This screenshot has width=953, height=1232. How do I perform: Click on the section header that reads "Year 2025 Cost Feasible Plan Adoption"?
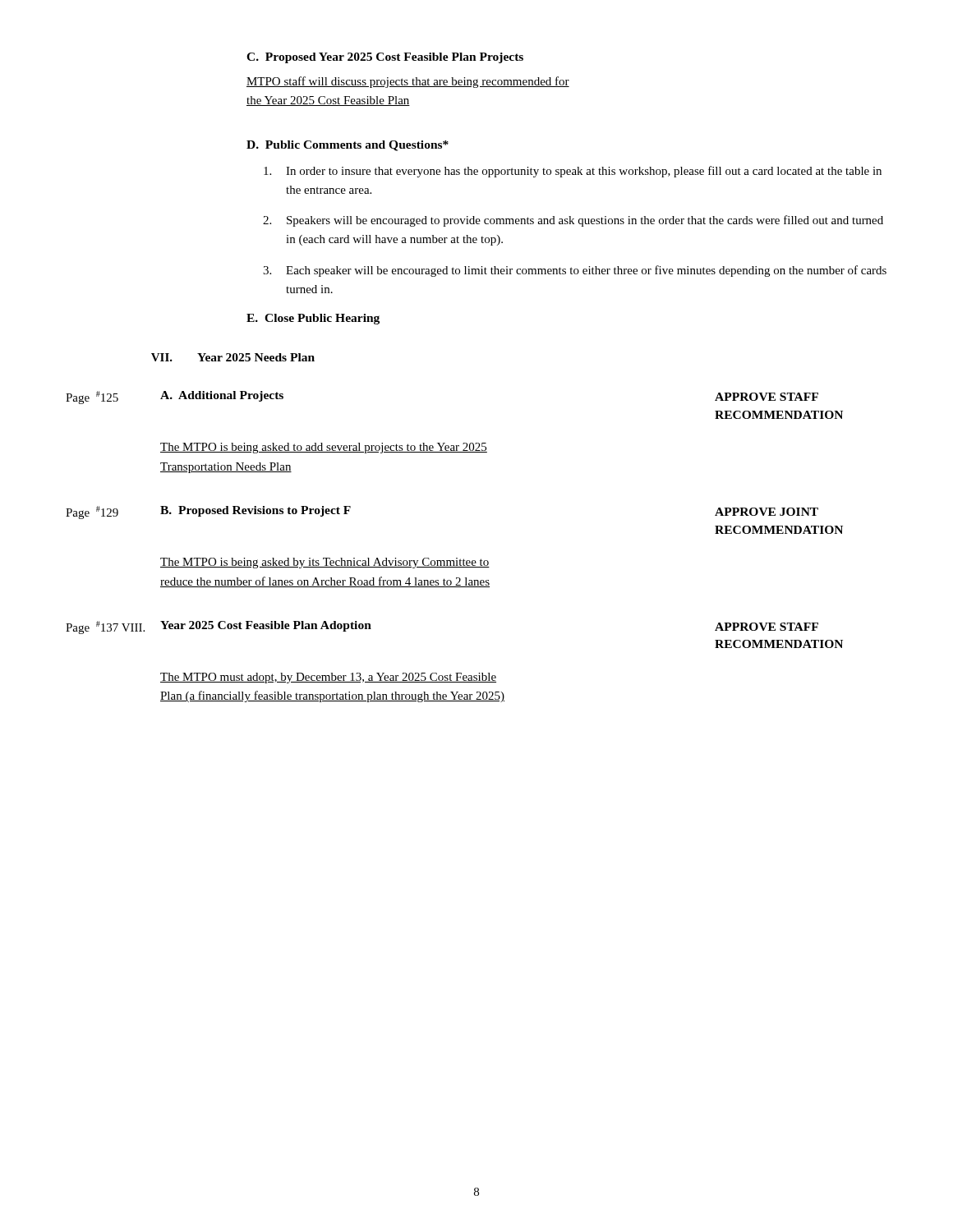click(266, 624)
